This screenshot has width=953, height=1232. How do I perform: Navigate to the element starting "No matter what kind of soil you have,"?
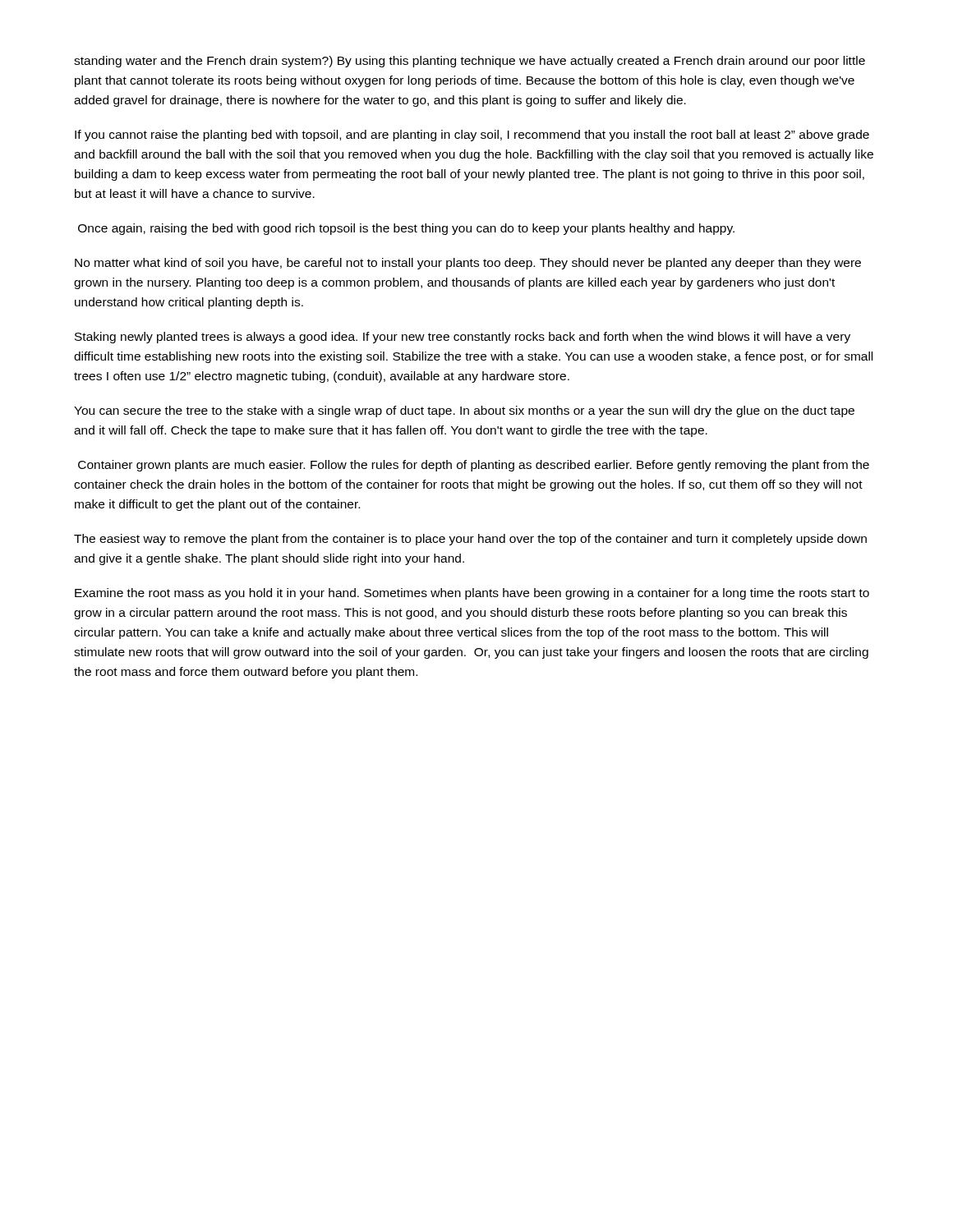468,282
